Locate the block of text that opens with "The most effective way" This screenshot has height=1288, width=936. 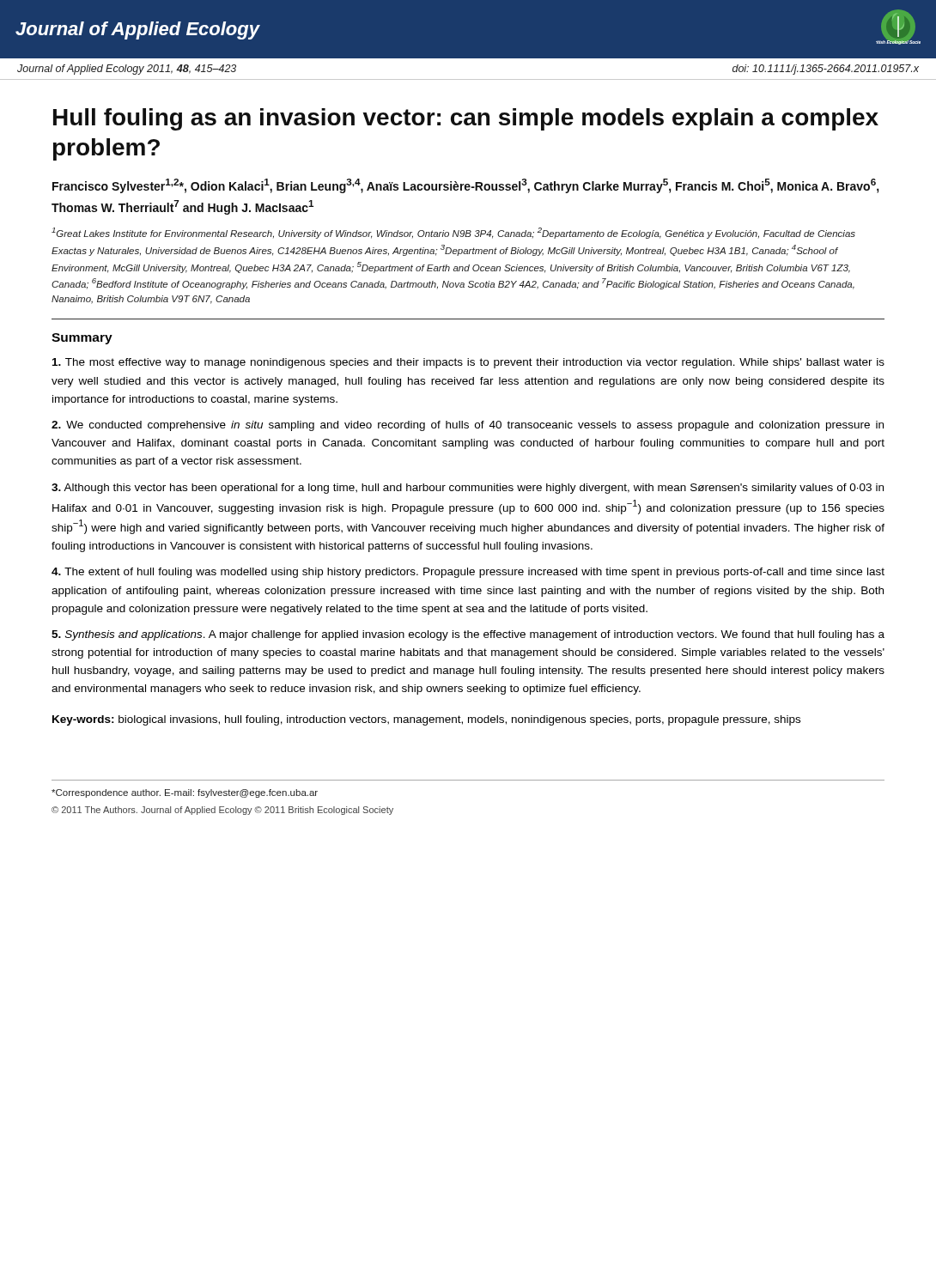468,381
